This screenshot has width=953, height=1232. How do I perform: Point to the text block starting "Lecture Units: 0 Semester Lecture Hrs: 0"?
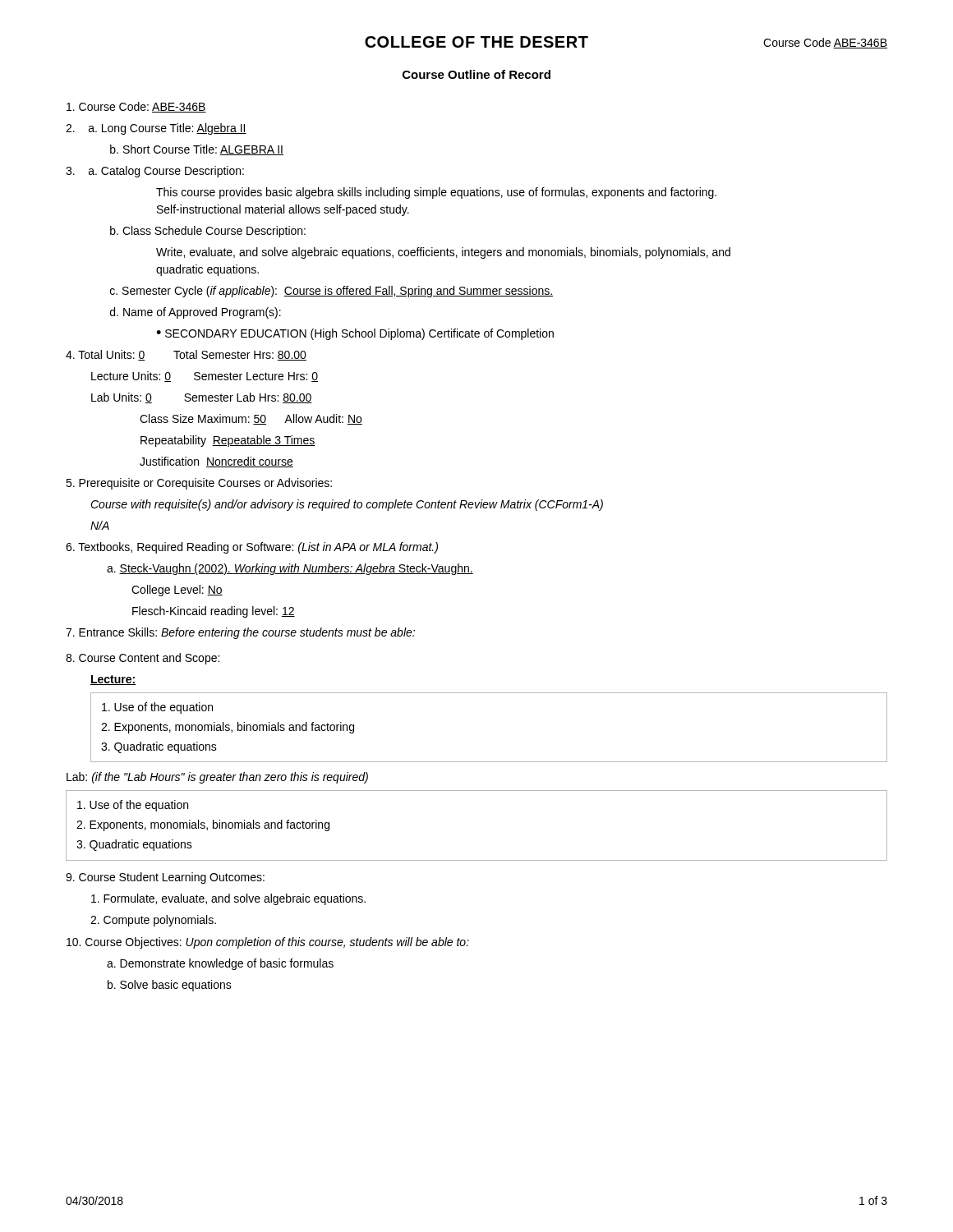(204, 376)
